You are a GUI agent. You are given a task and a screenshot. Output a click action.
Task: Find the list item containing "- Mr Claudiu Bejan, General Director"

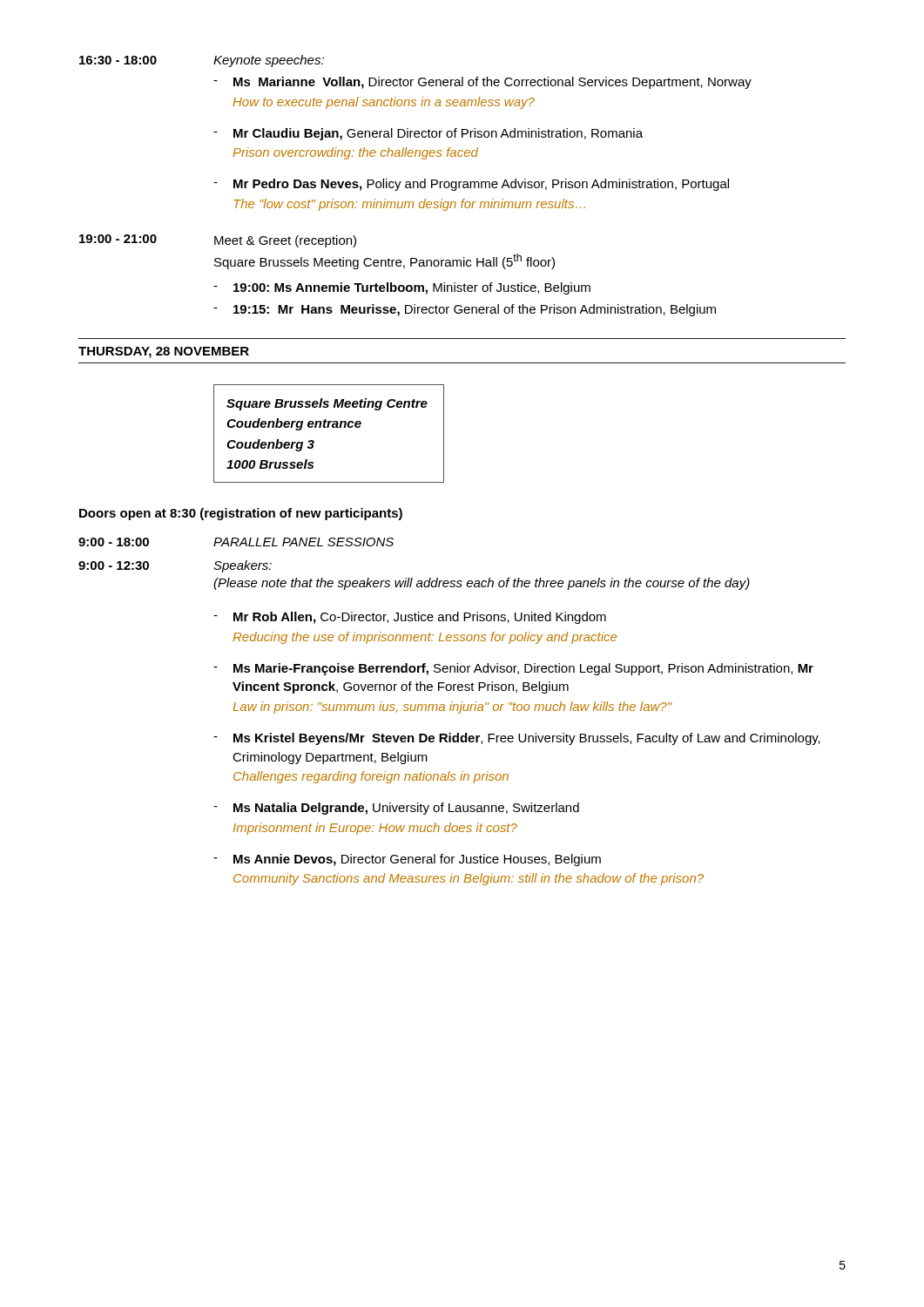pos(529,143)
